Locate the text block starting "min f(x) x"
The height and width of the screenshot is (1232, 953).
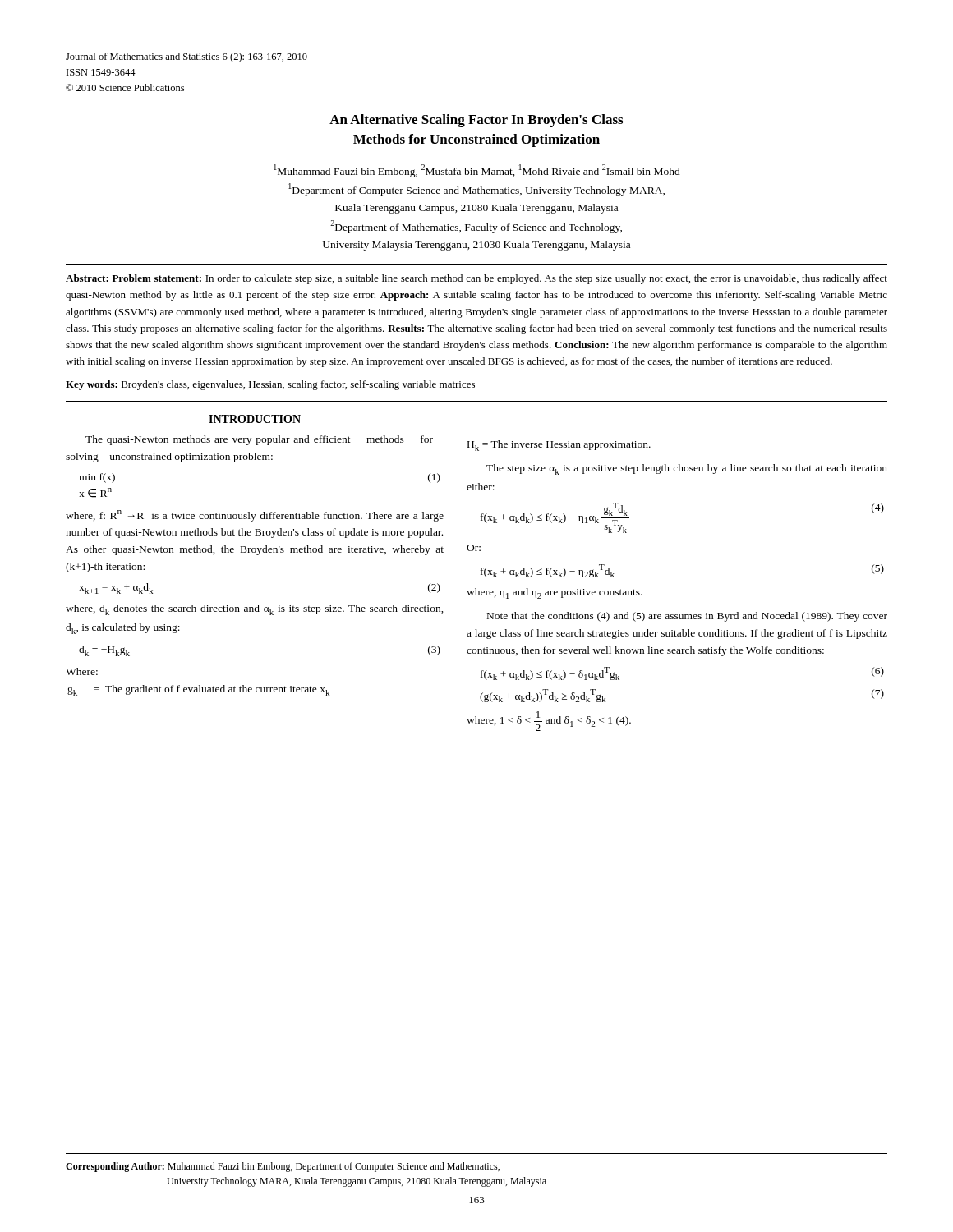[92, 478]
